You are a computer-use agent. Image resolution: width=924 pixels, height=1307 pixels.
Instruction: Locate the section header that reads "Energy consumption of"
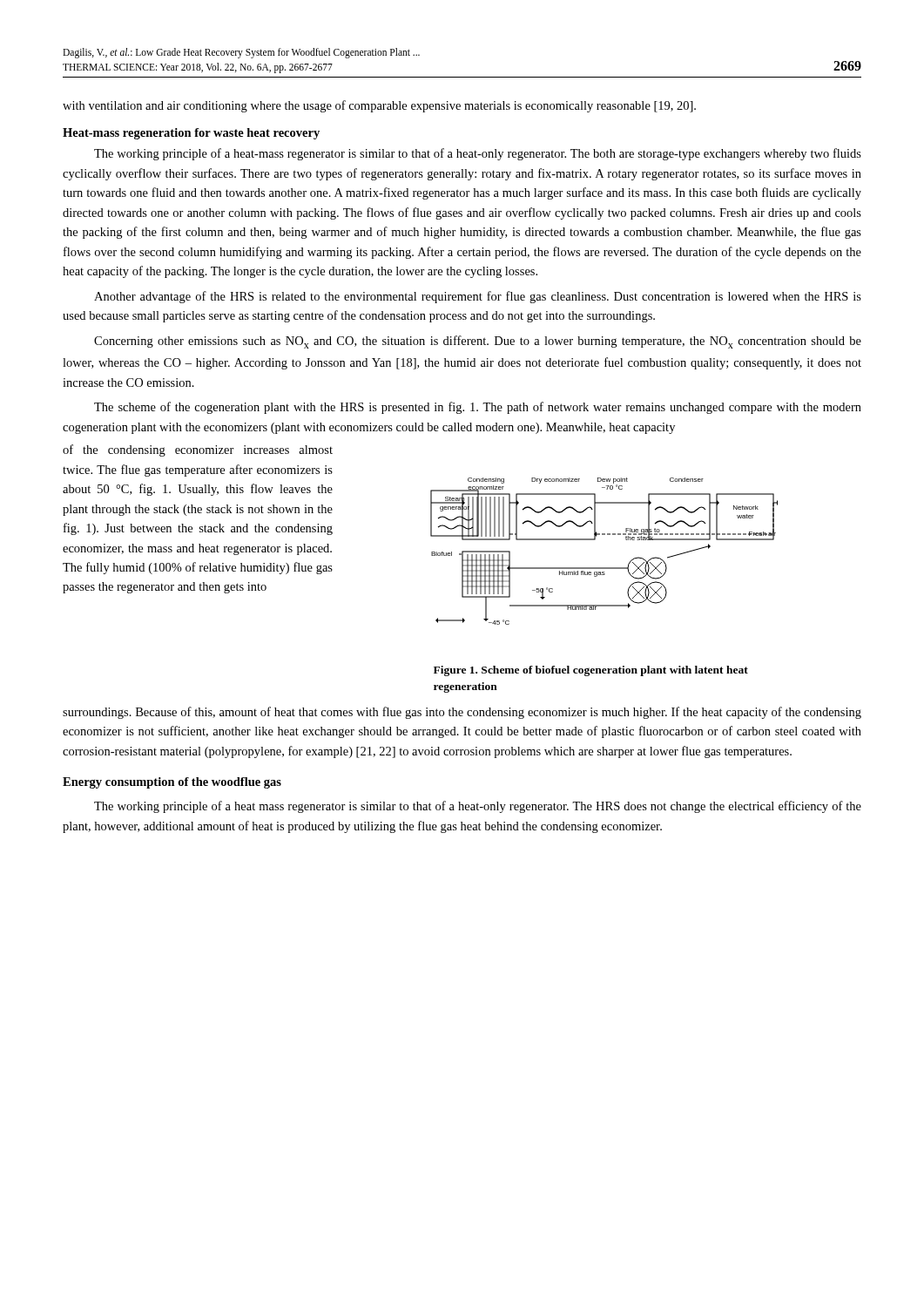[172, 782]
